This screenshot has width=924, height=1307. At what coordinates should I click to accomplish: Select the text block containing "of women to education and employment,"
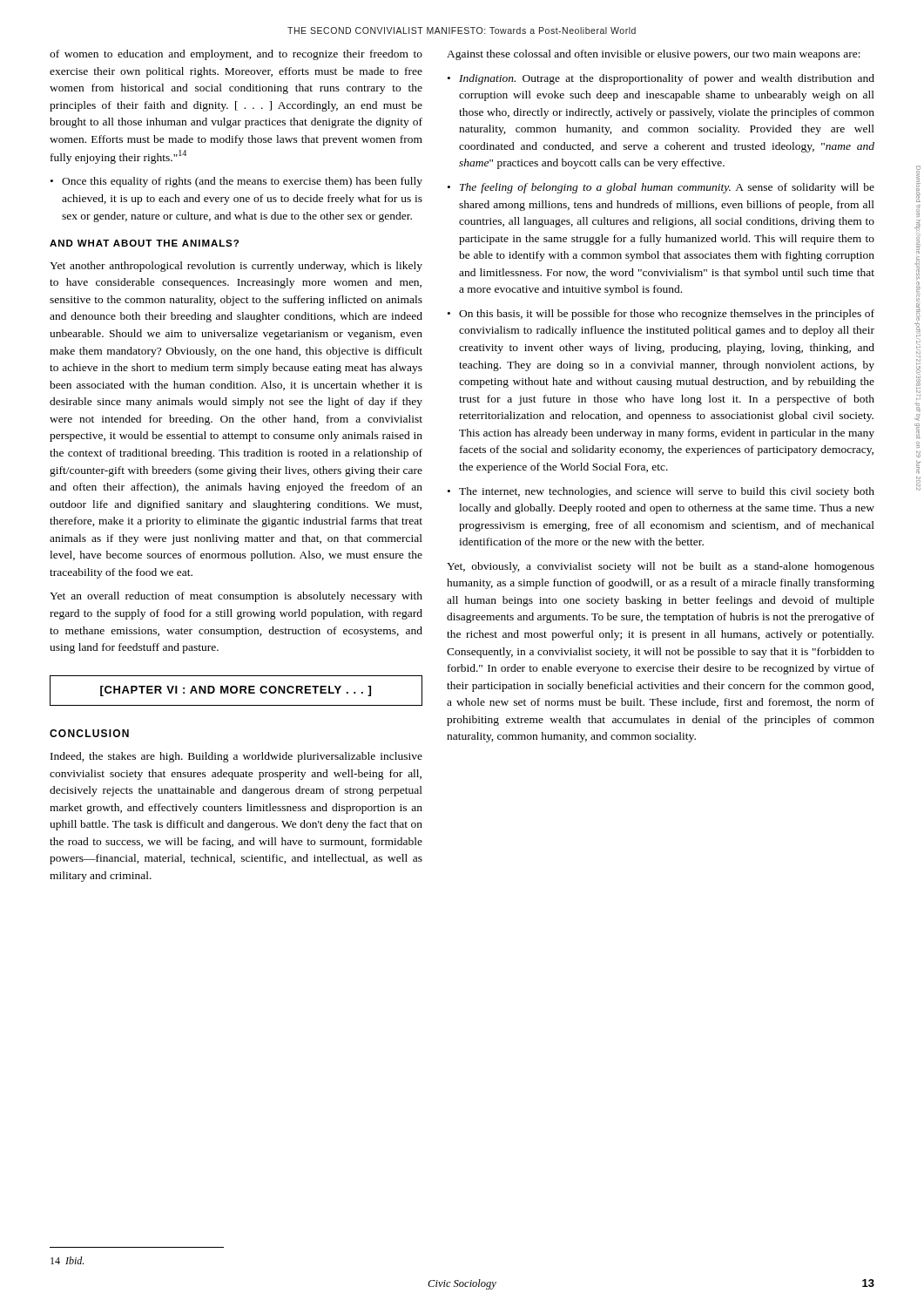click(x=236, y=106)
